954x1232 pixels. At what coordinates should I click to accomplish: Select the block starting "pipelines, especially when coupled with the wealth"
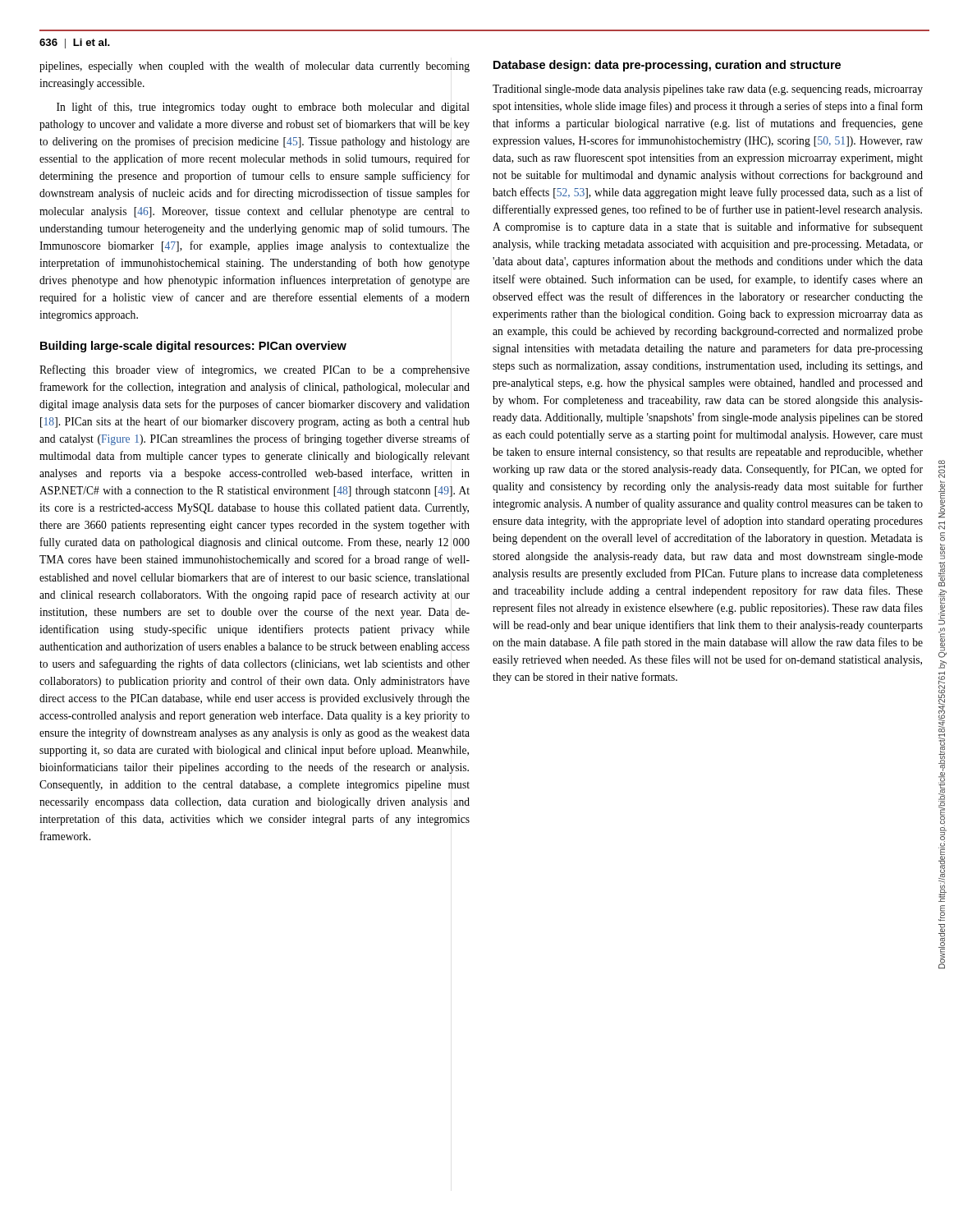click(255, 191)
